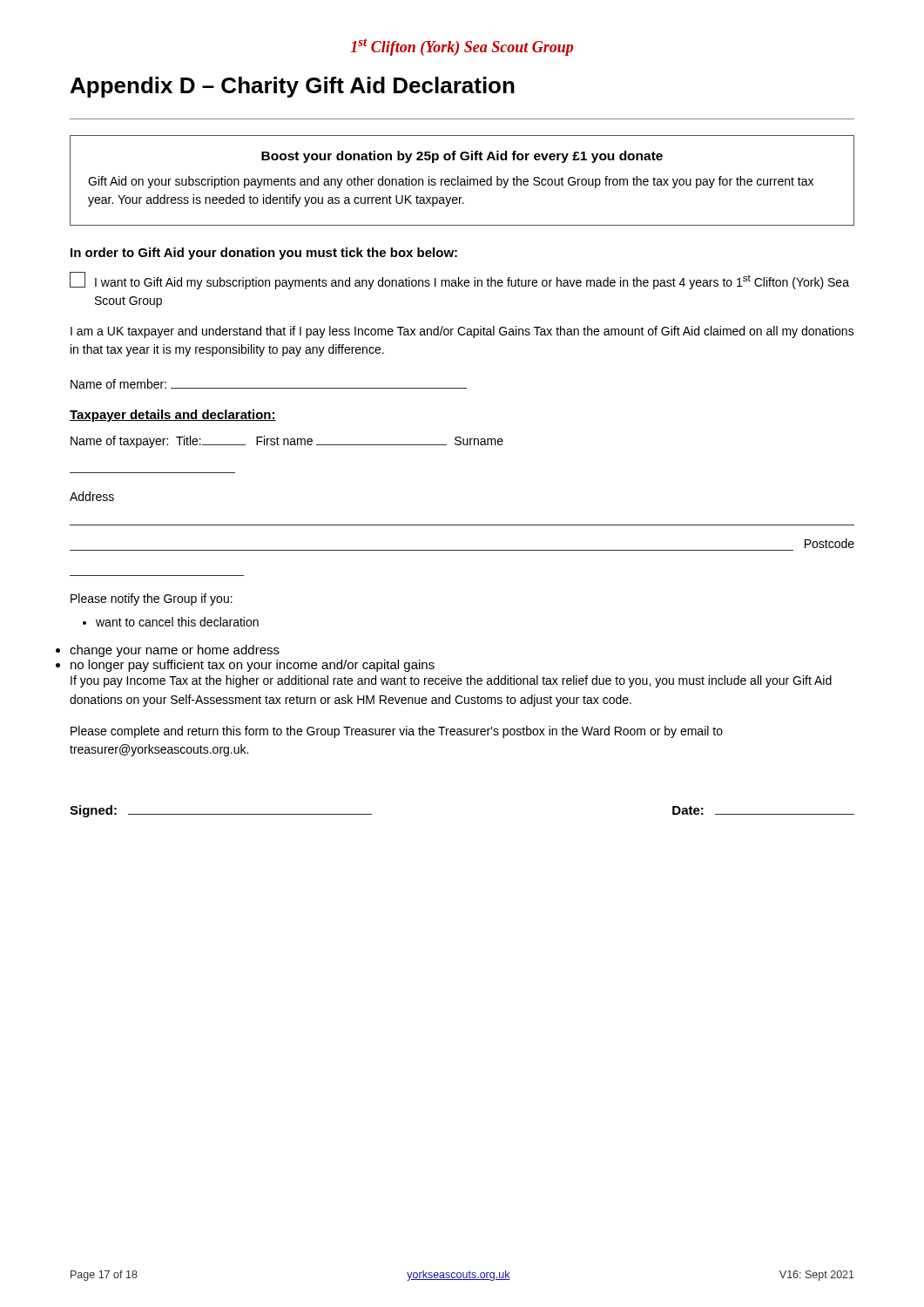Find the block starting "Name of member:"
Image resolution: width=924 pixels, height=1307 pixels.
(462, 382)
